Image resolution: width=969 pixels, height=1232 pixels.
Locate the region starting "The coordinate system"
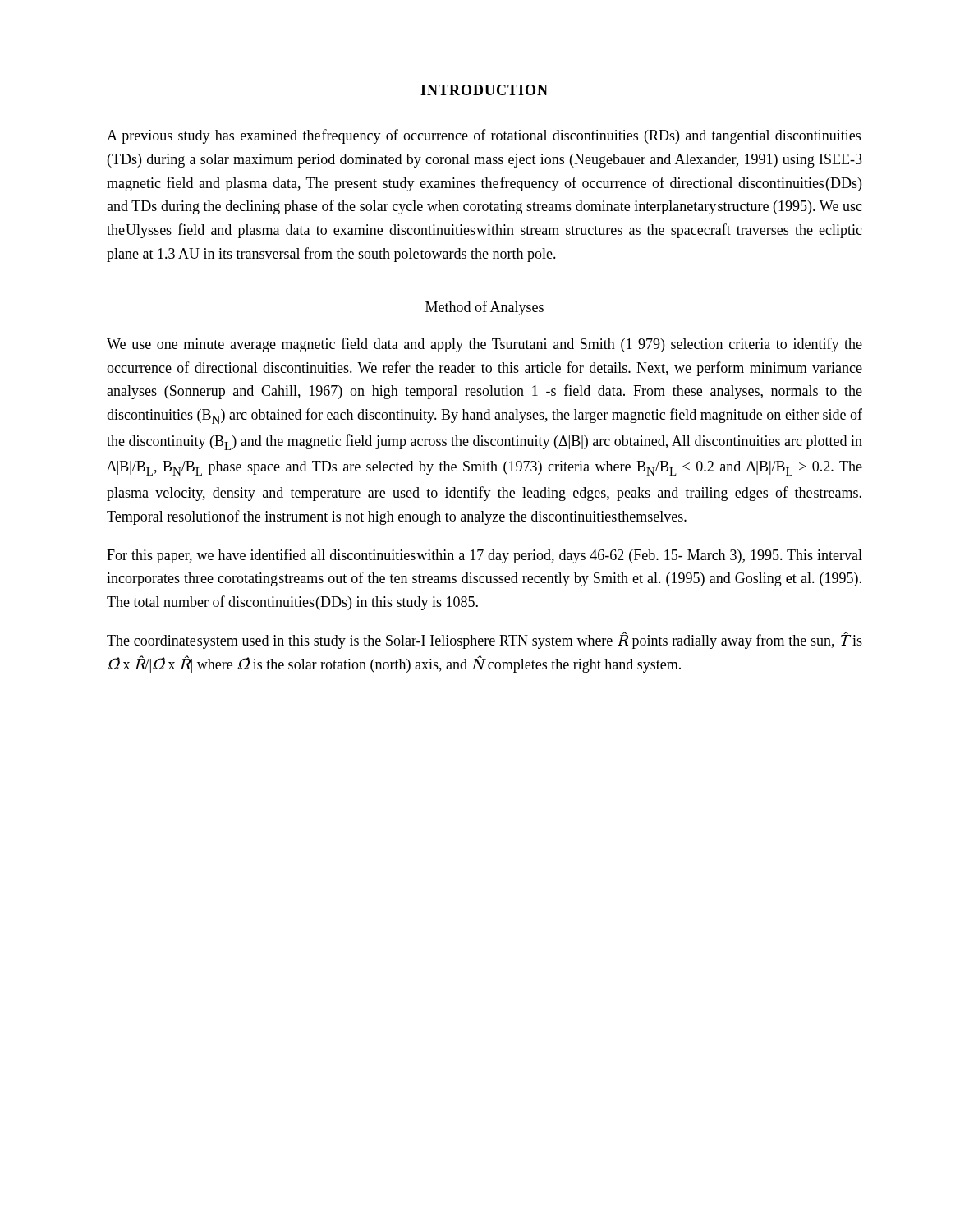484,653
